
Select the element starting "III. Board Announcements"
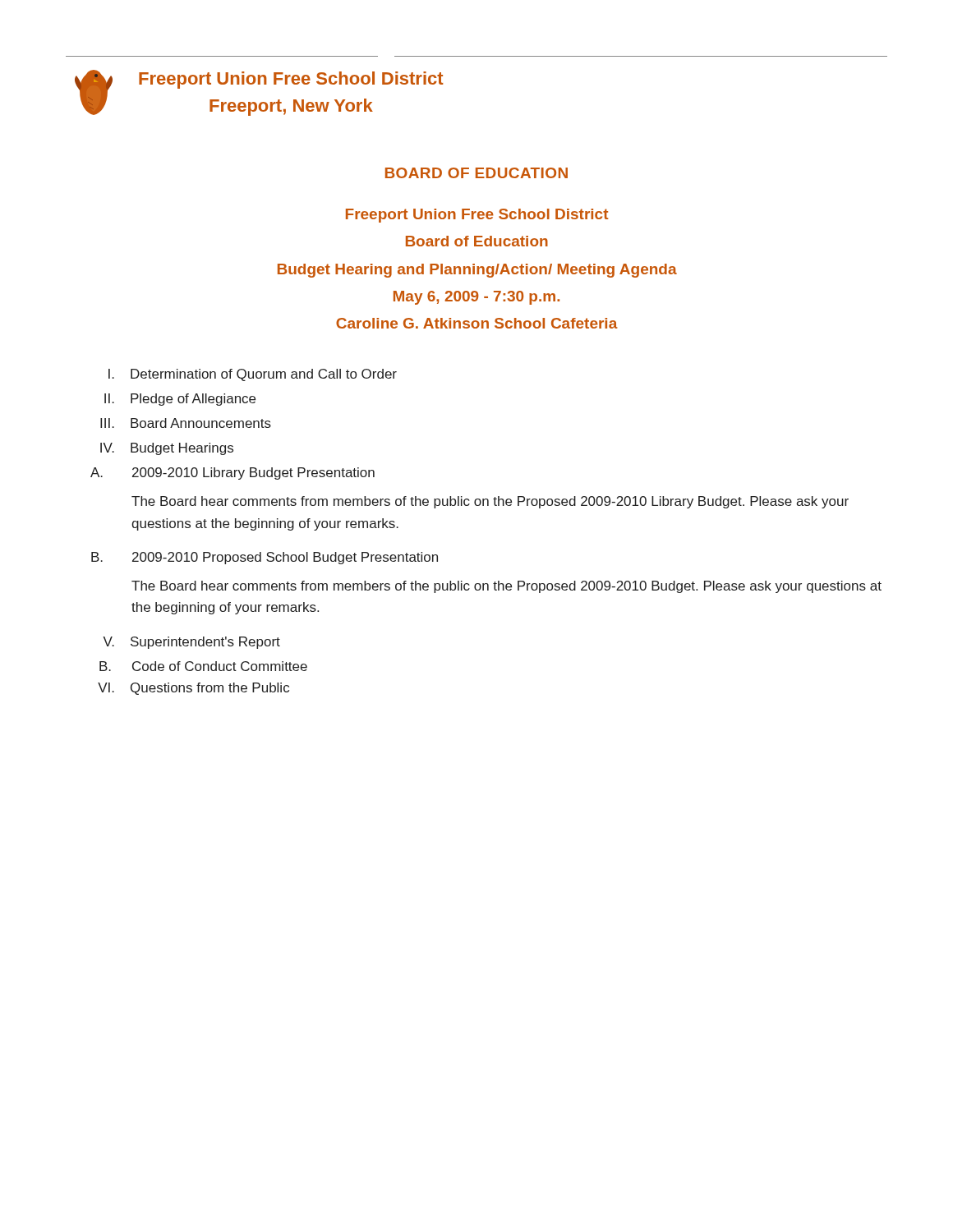[186, 423]
